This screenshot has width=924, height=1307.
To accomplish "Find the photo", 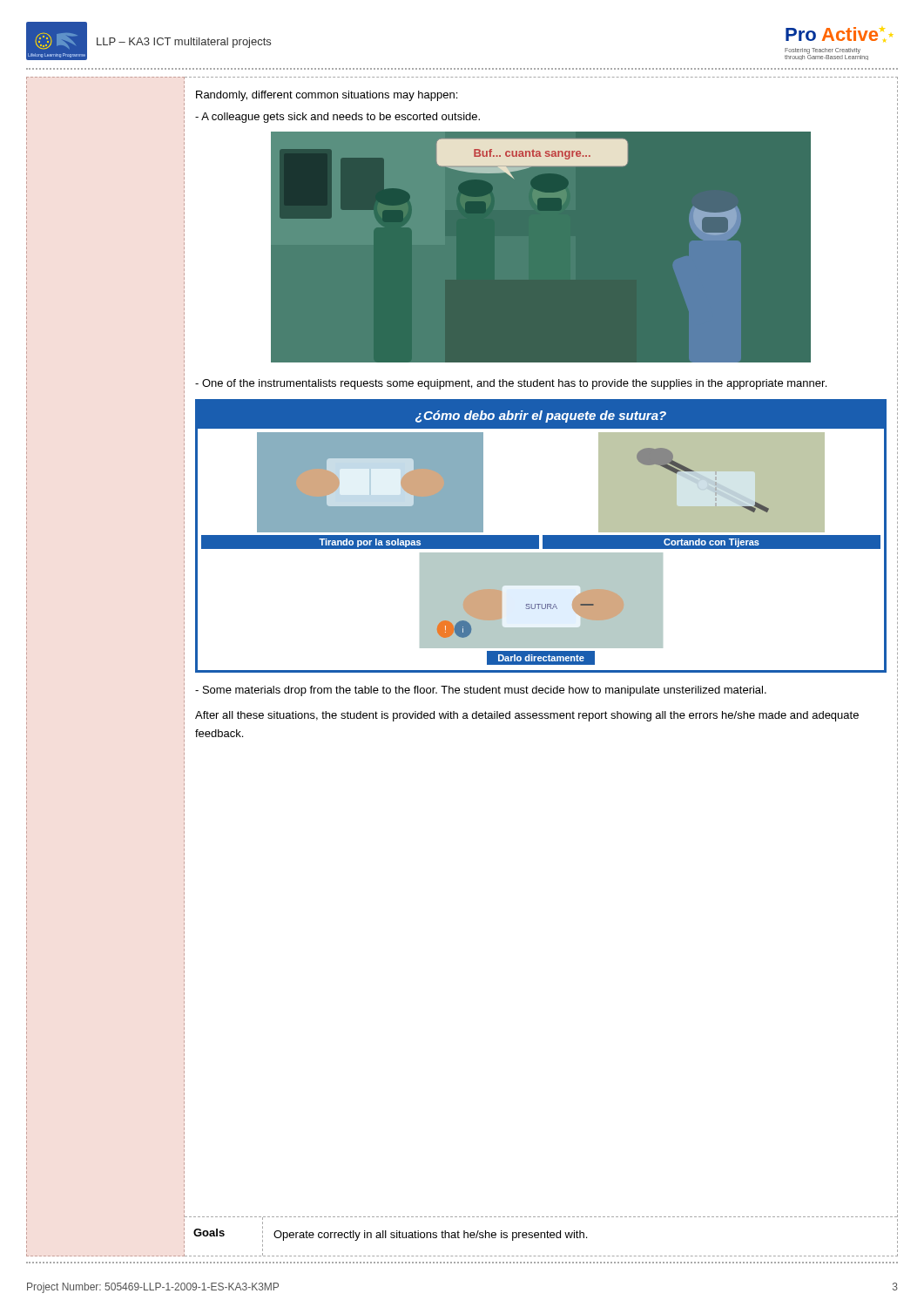I will tap(541, 247).
